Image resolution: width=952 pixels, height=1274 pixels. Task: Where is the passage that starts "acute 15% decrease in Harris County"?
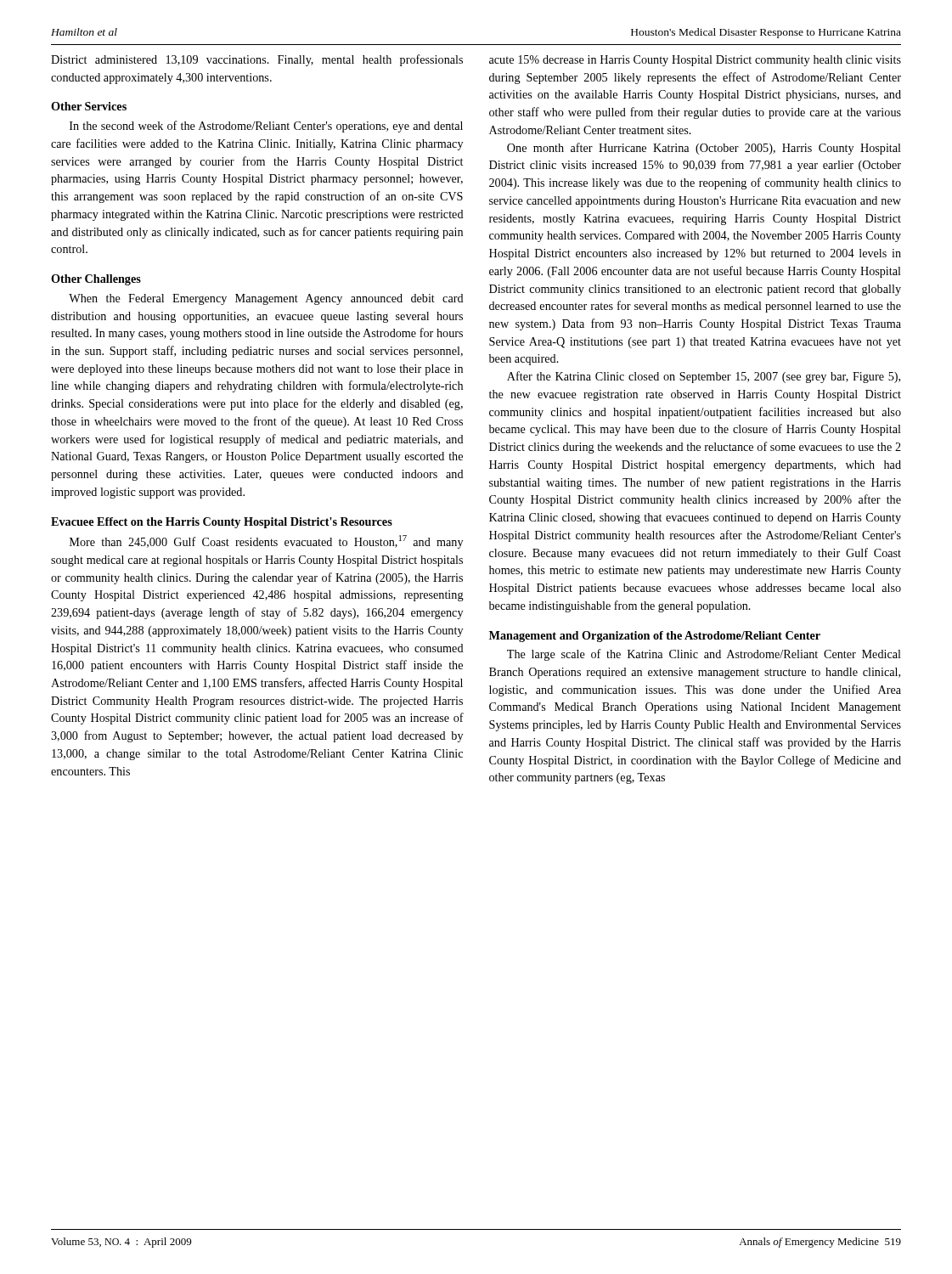[695, 95]
